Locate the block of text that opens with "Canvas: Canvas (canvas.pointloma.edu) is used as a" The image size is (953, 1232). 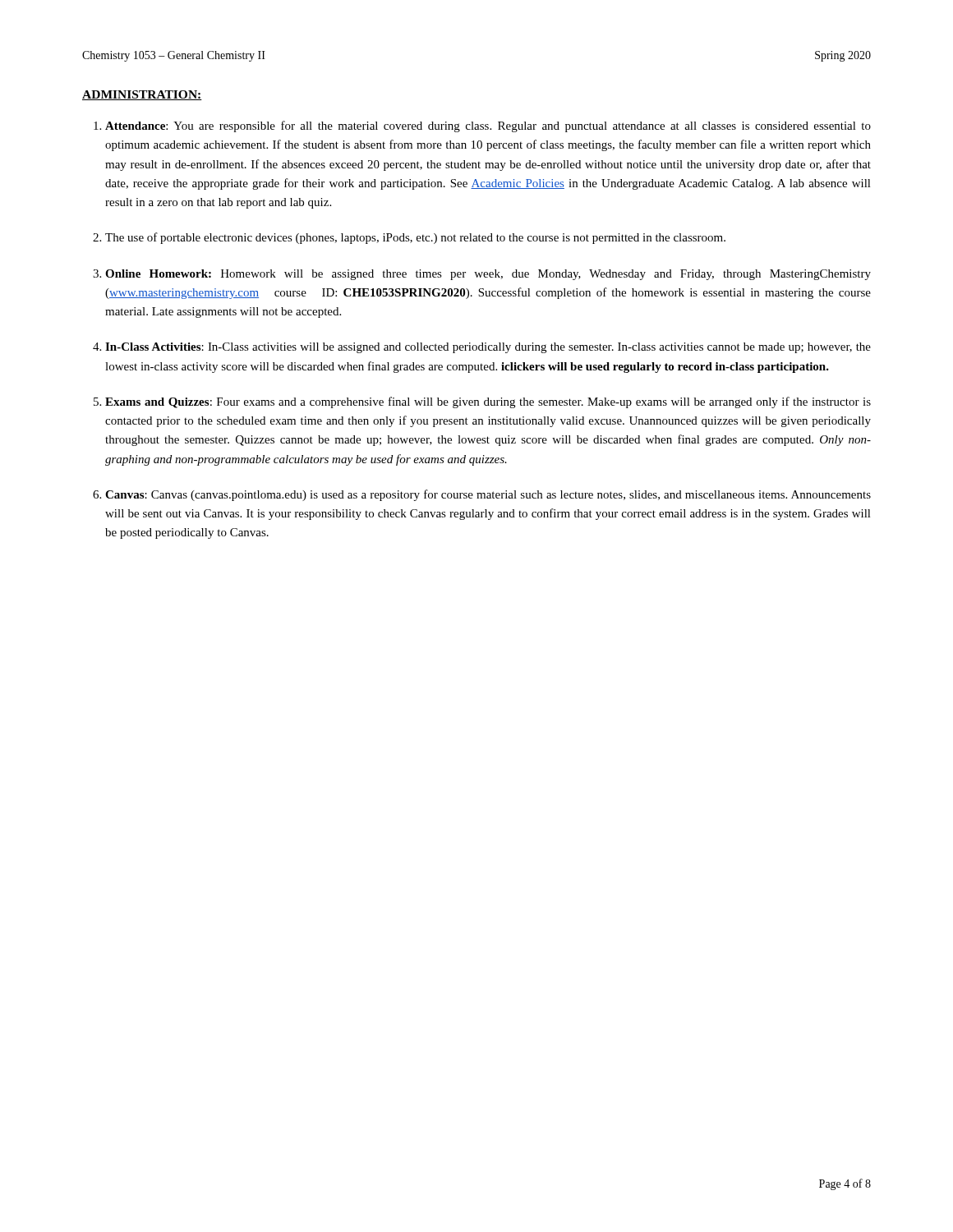pyautogui.click(x=488, y=513)
